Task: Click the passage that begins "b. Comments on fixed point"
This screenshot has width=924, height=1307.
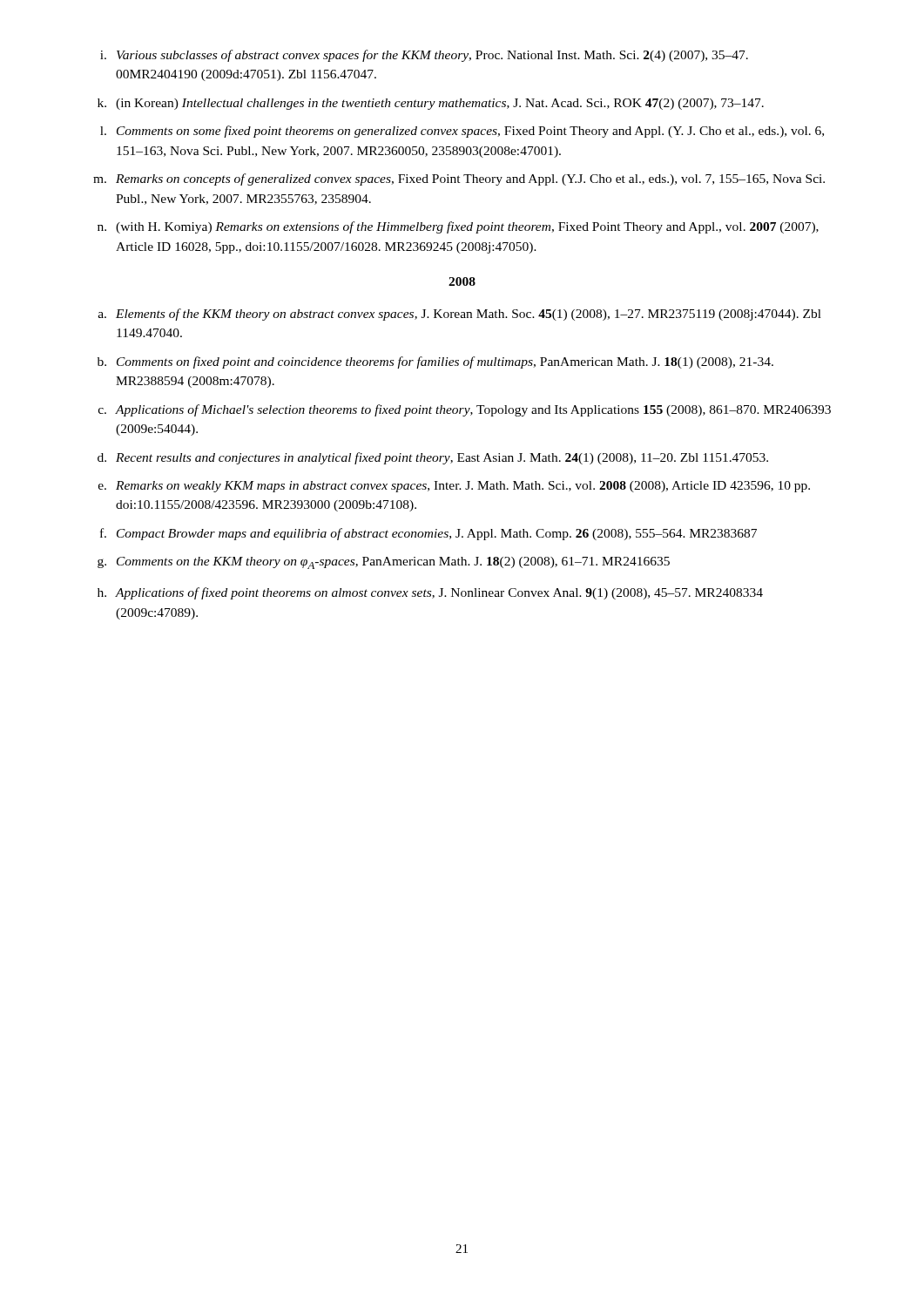Action: tap(462, 371)
